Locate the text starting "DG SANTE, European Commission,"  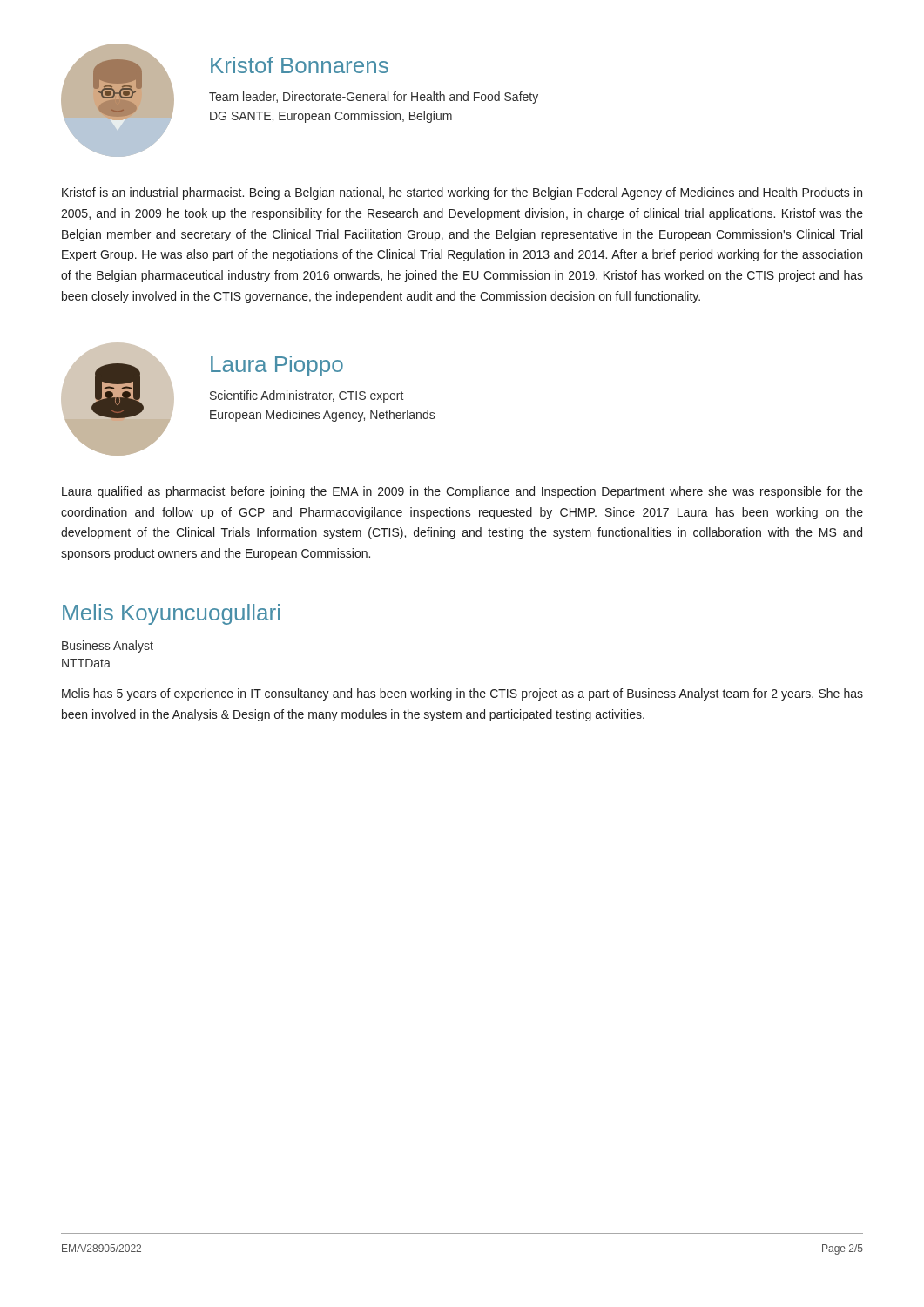click(331, 116)
